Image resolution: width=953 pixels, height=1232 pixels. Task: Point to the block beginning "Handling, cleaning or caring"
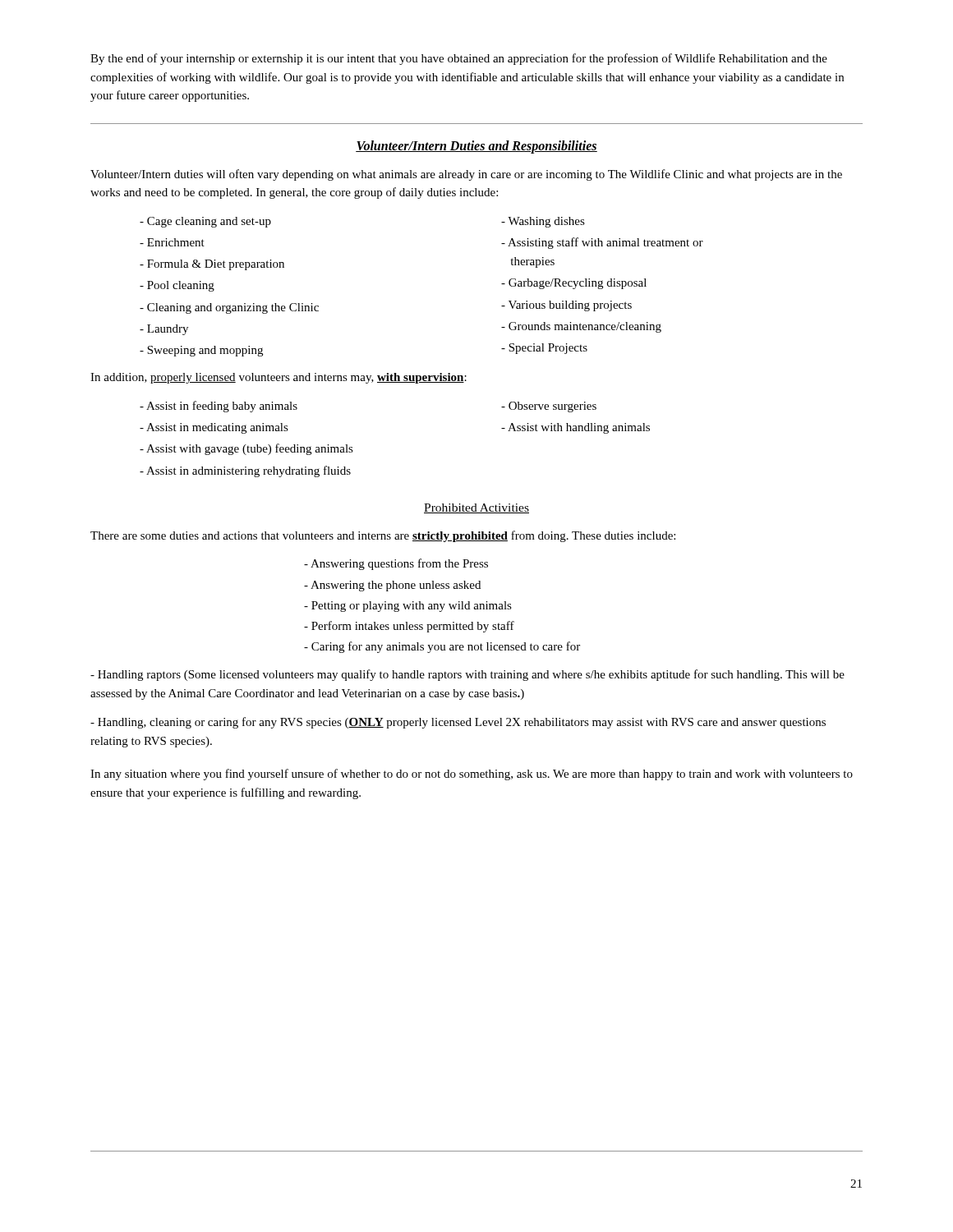click(x=458, y=732)
